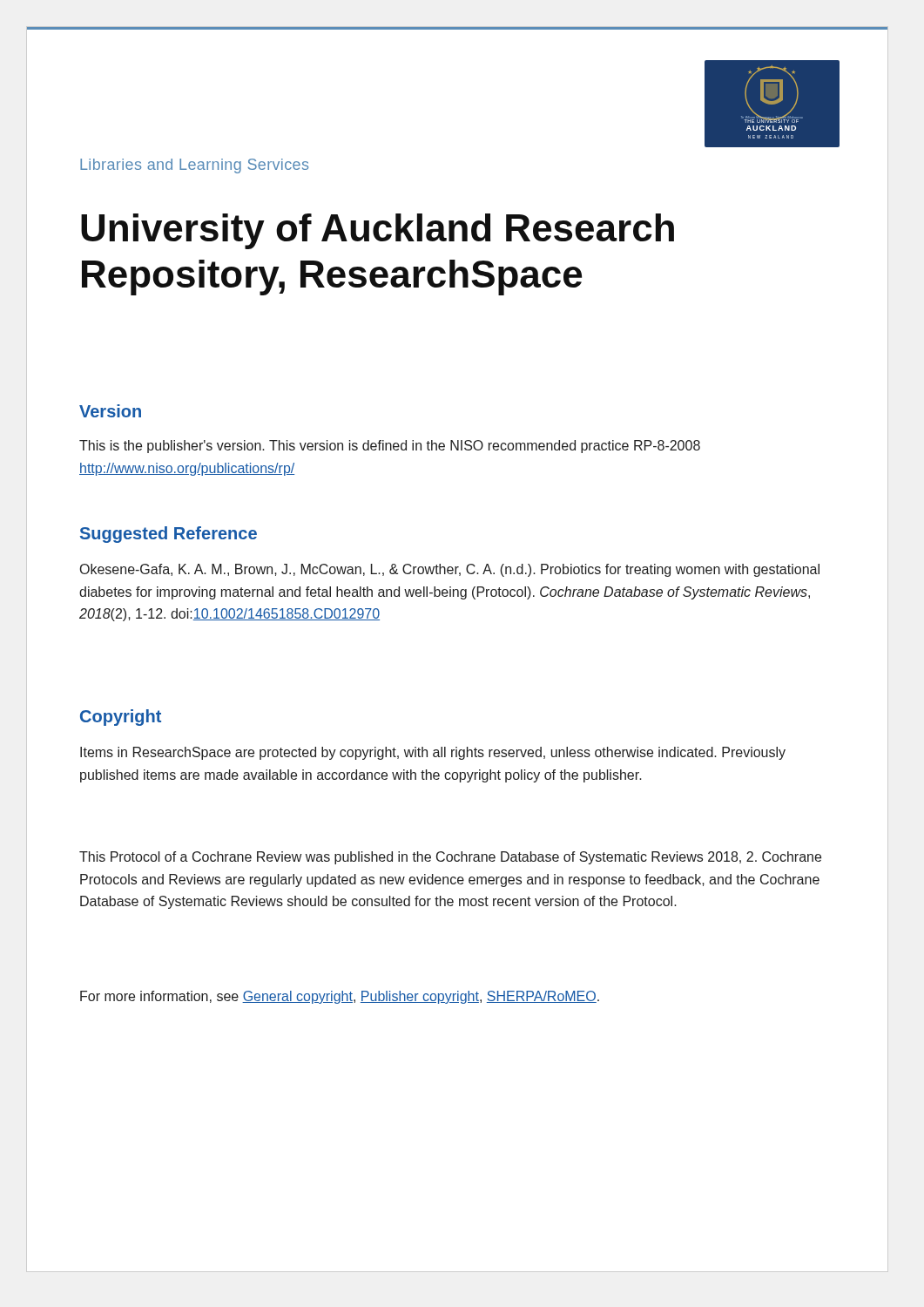Find the block on this page that starts "For more information, see General copyright,"
The height and width of the screenshot is (1307, 924).
click(340, 996)
